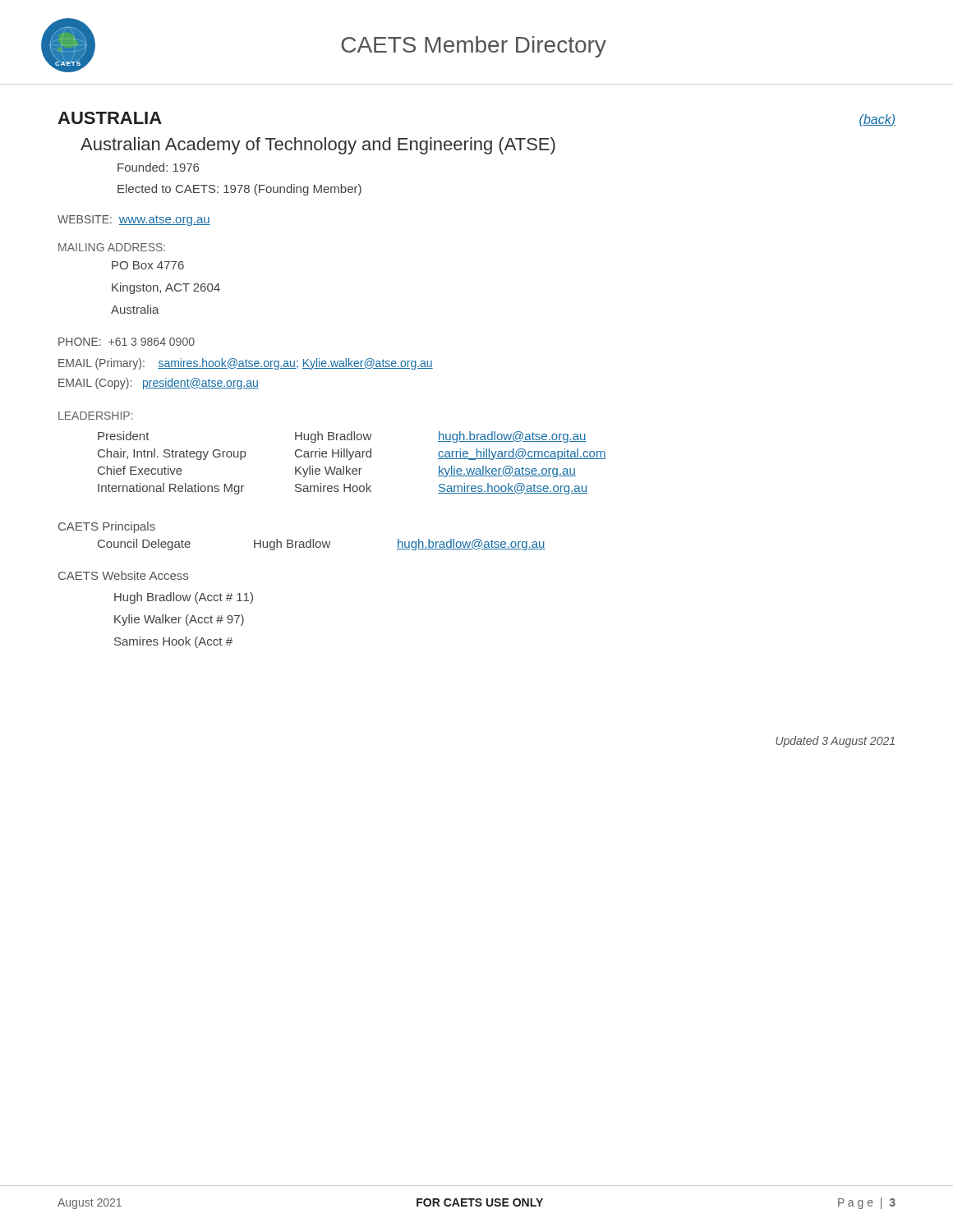This screenshot has height=1232, width=953.
Task: Find the block starting "EMAIL (Primary): samires.hook@atse.org.au; Kylie.walker@atse.org.au"
Action: click(245, 363)
